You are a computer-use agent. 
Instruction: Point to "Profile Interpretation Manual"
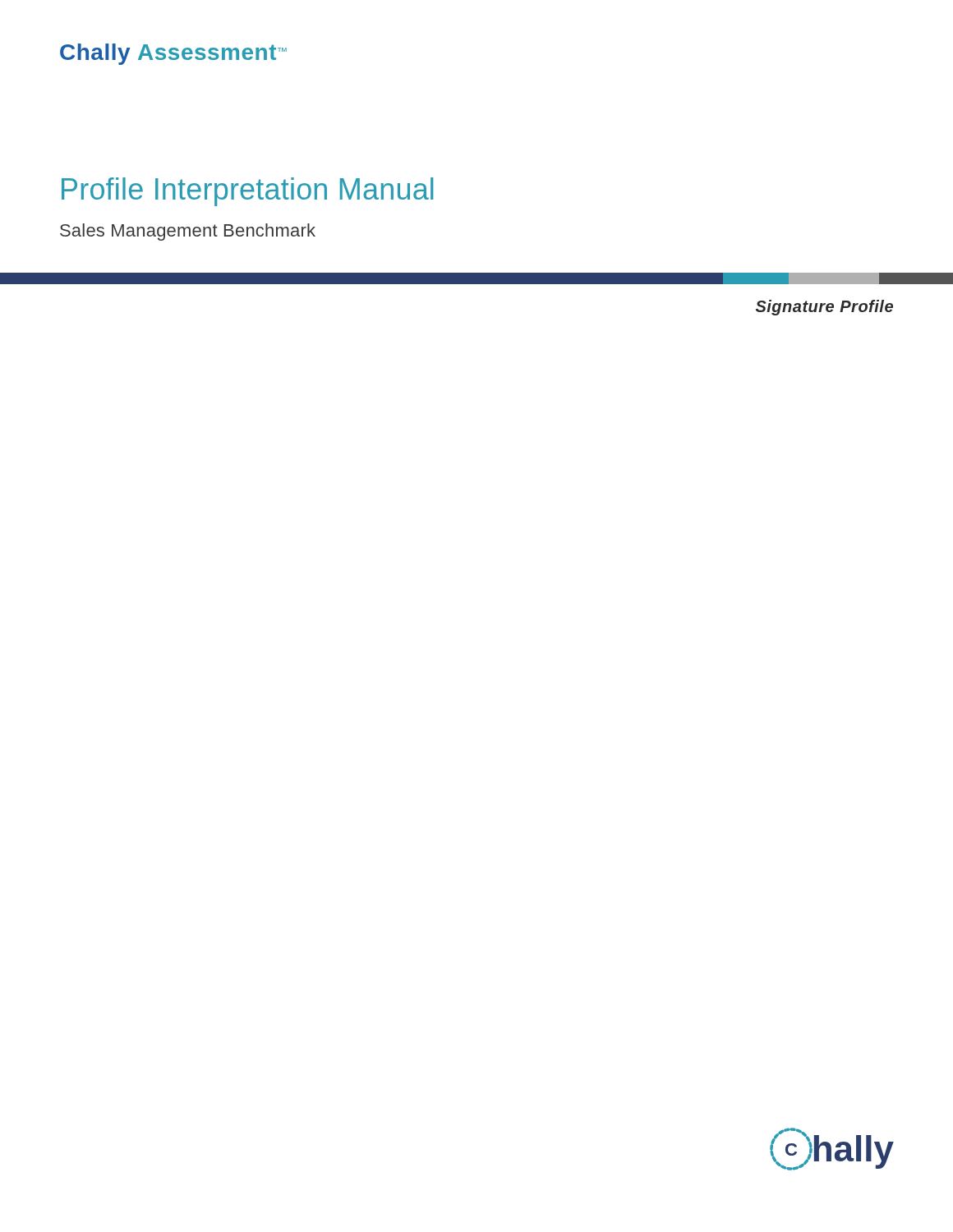[x=247, y=189]
